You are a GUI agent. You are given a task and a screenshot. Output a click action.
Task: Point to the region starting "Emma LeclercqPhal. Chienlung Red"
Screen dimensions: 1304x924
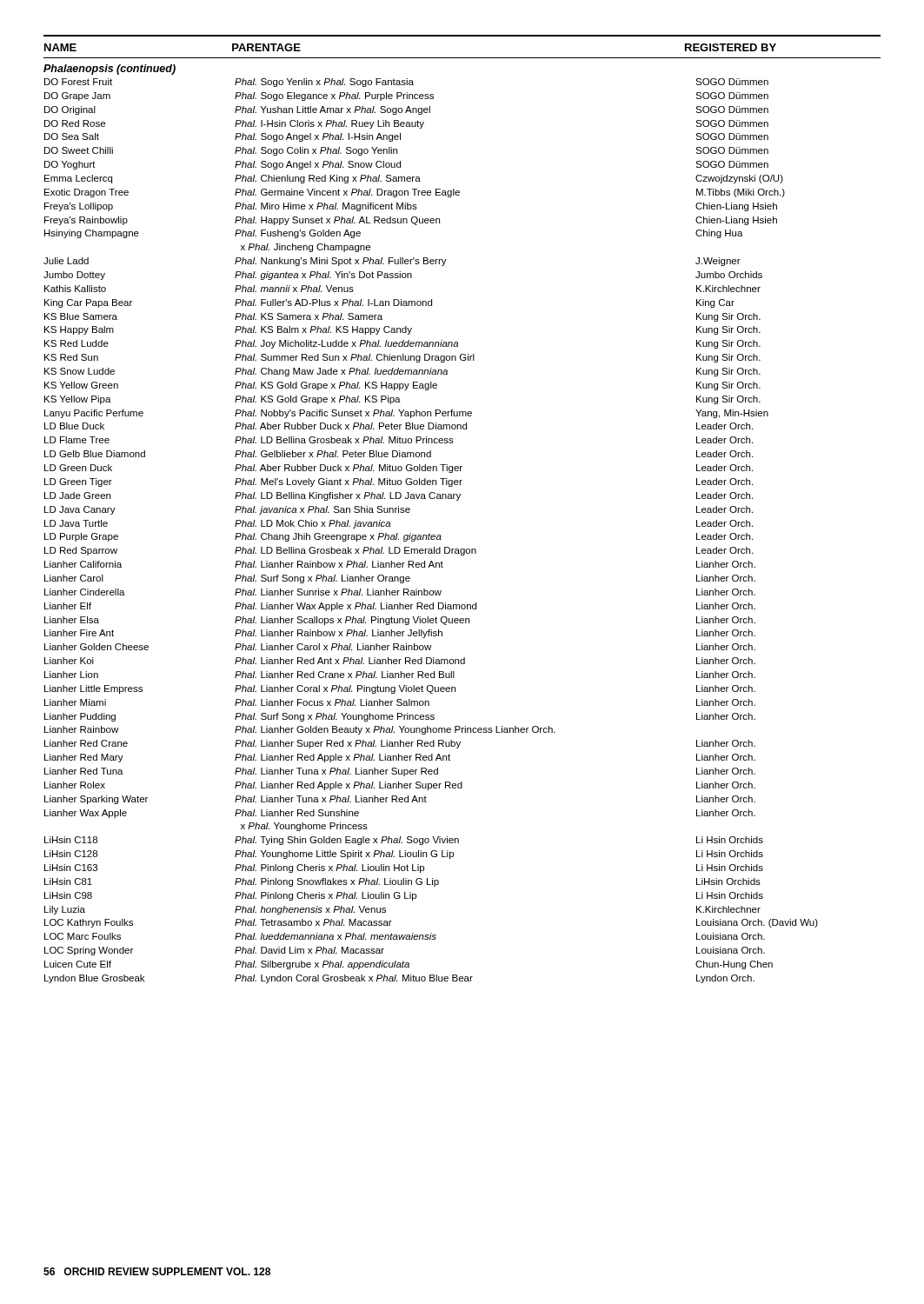414,179
